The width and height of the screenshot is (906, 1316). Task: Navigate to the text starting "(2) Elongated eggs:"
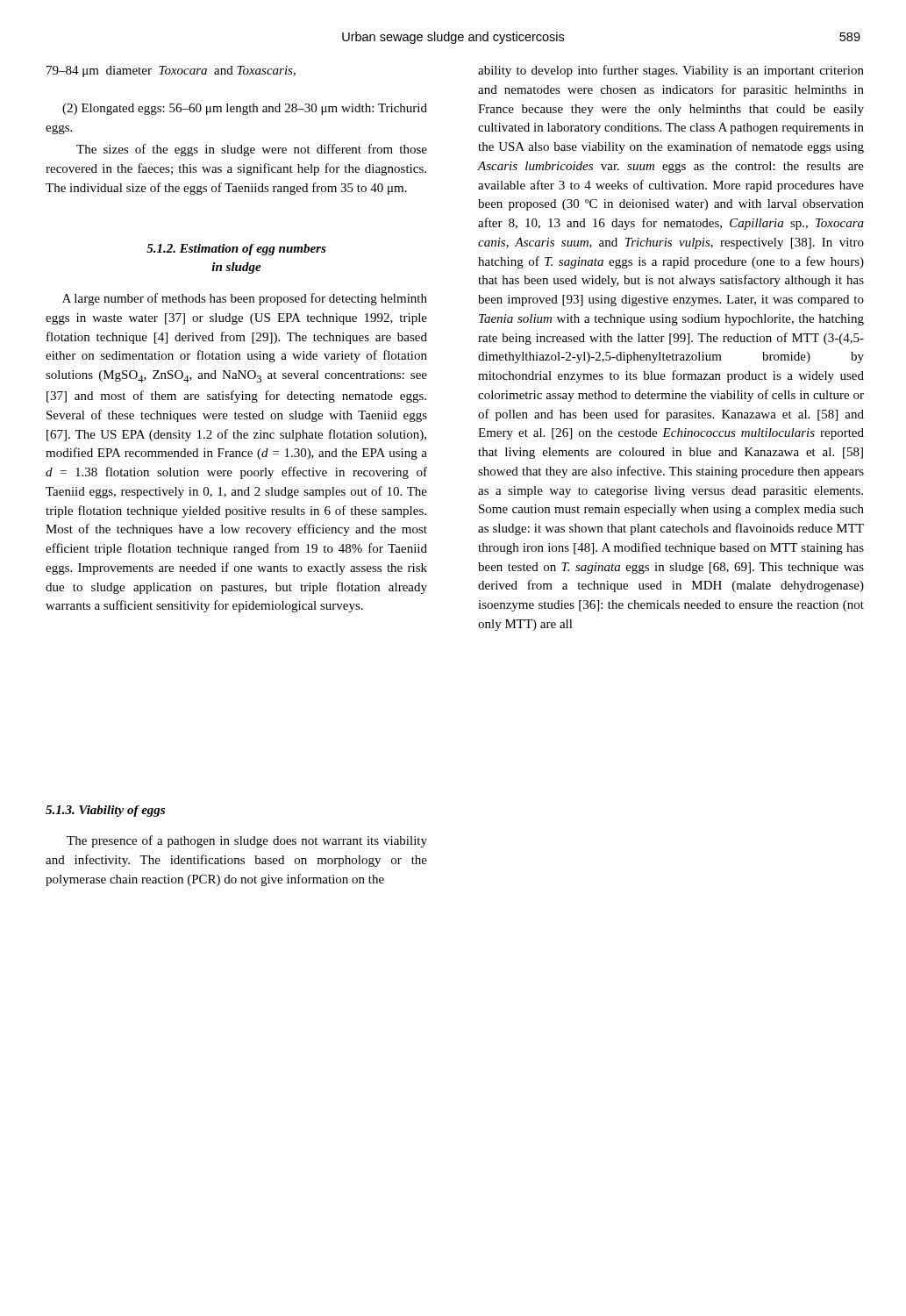[x=236, y=117]
